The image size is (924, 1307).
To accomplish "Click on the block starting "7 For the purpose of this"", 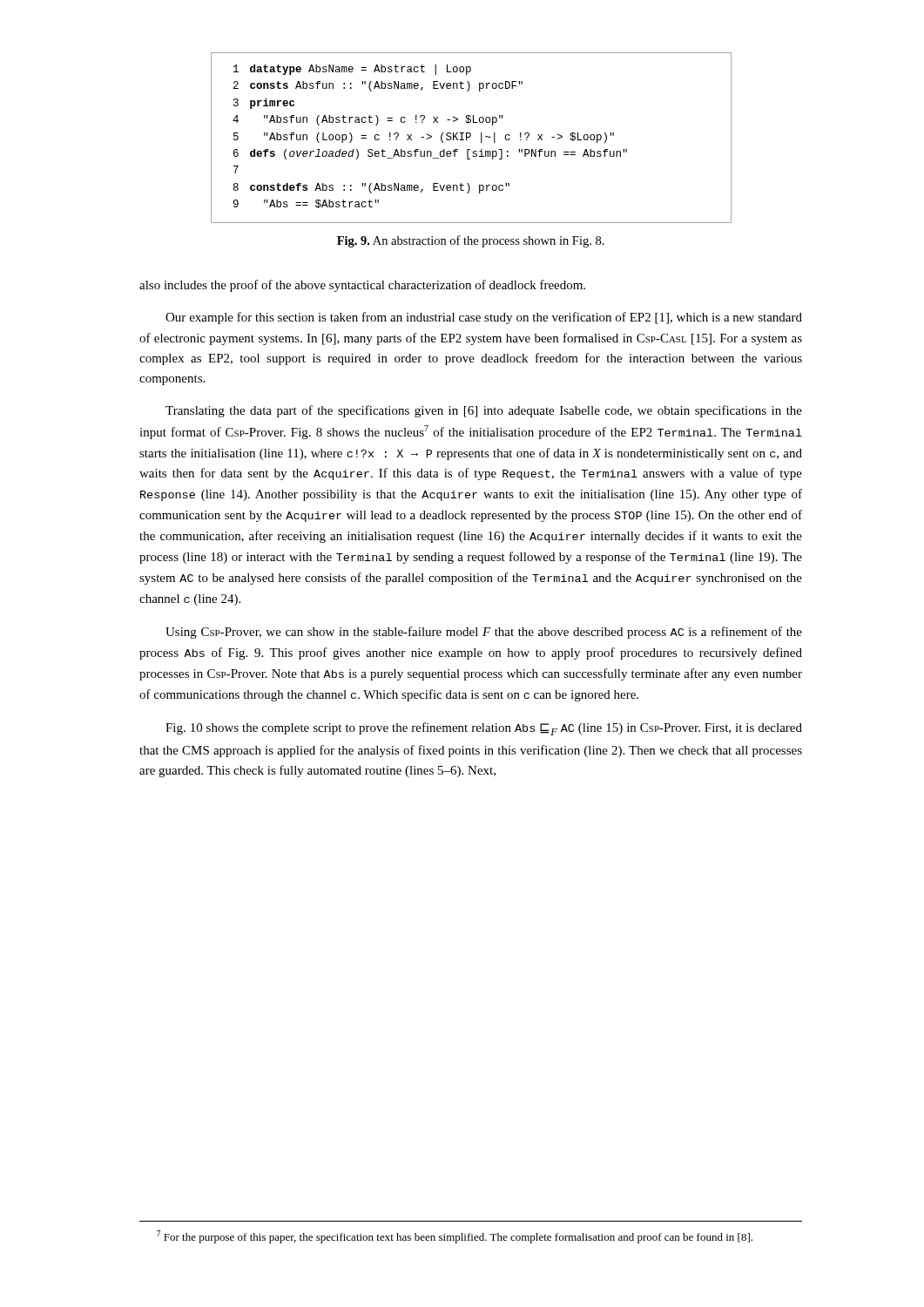I will [455, 1236].
